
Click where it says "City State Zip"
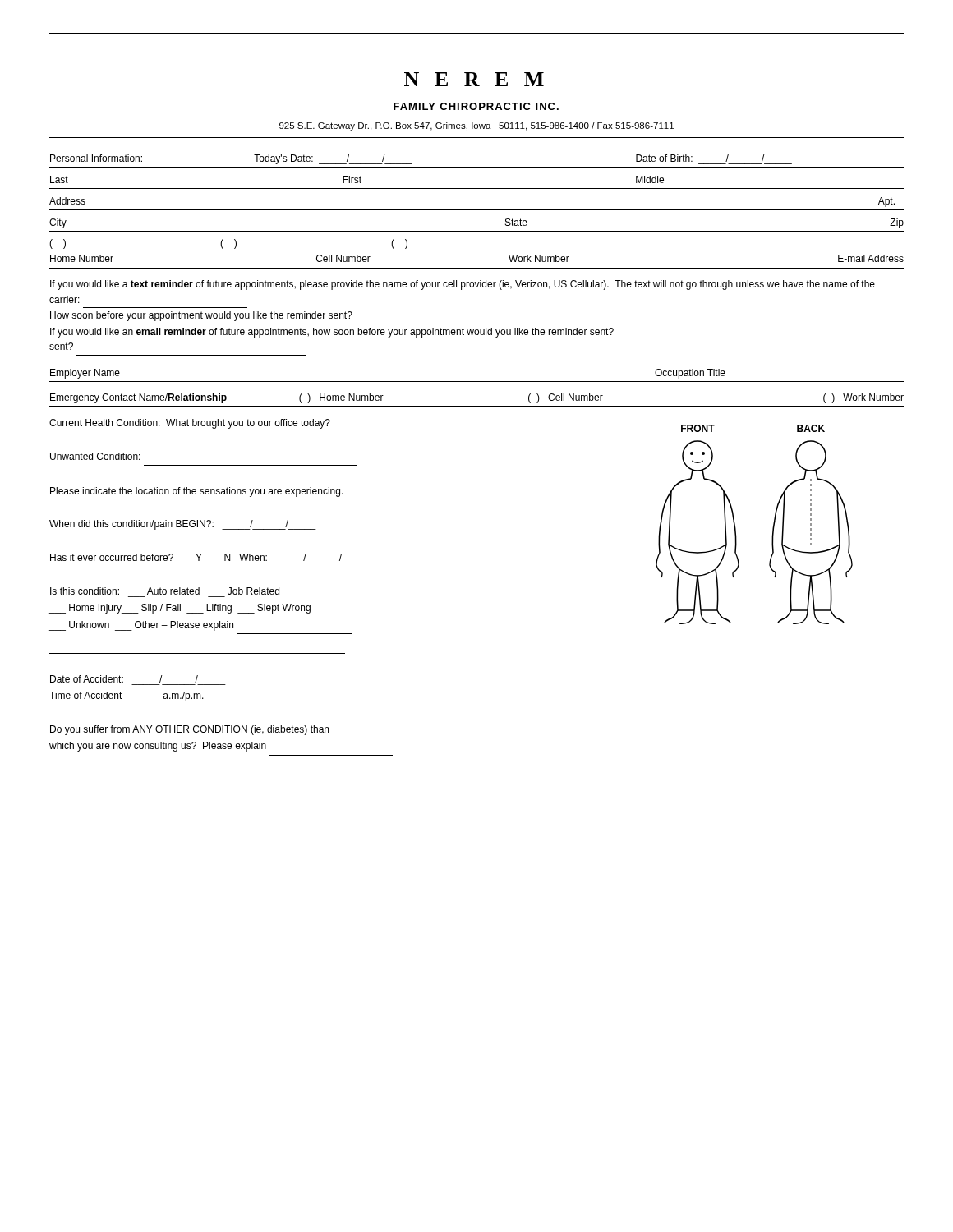tap(476, 223)
